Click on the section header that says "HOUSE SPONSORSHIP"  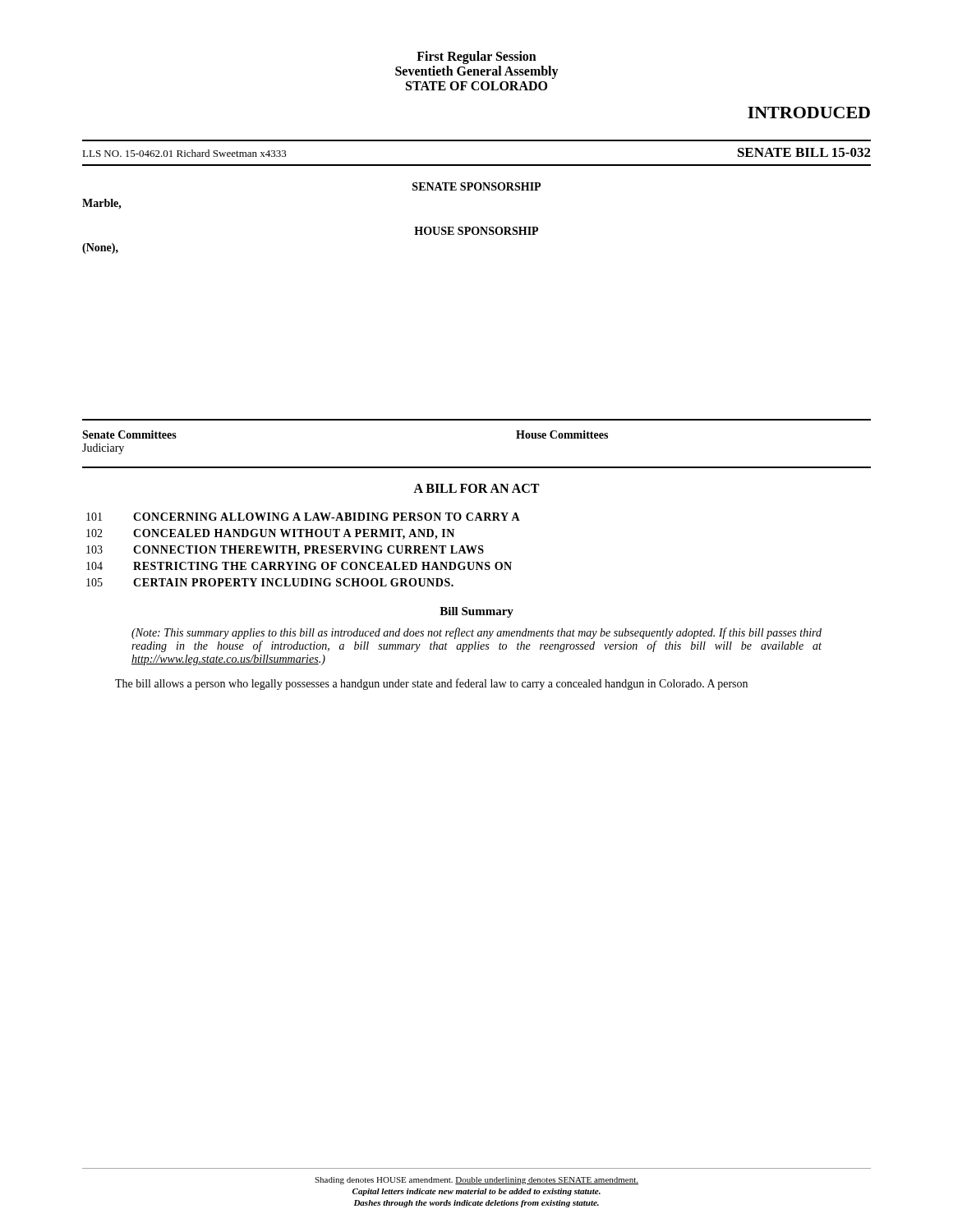coord(476,231)
